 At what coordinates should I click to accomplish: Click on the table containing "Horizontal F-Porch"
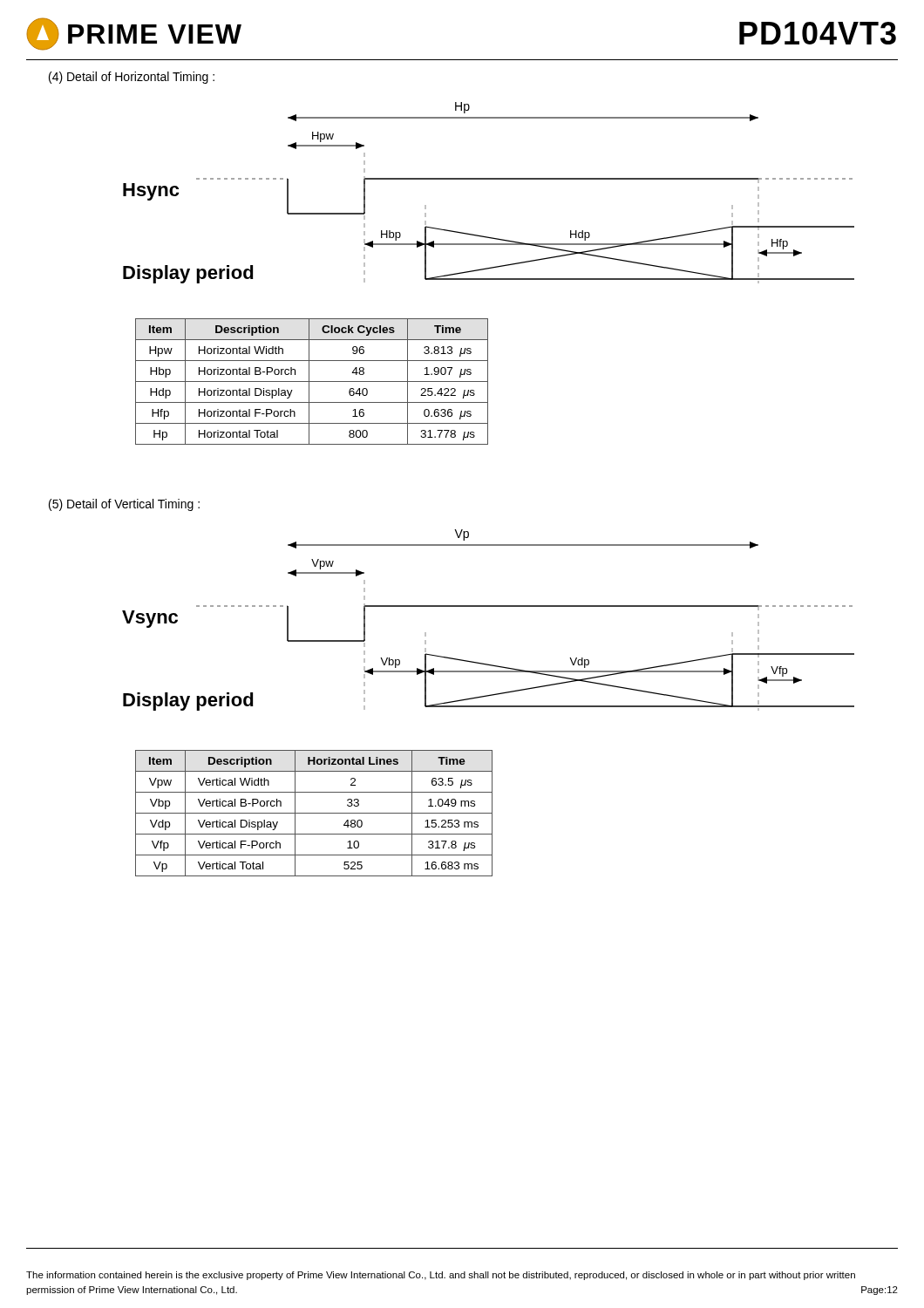[x=312, y=381]
